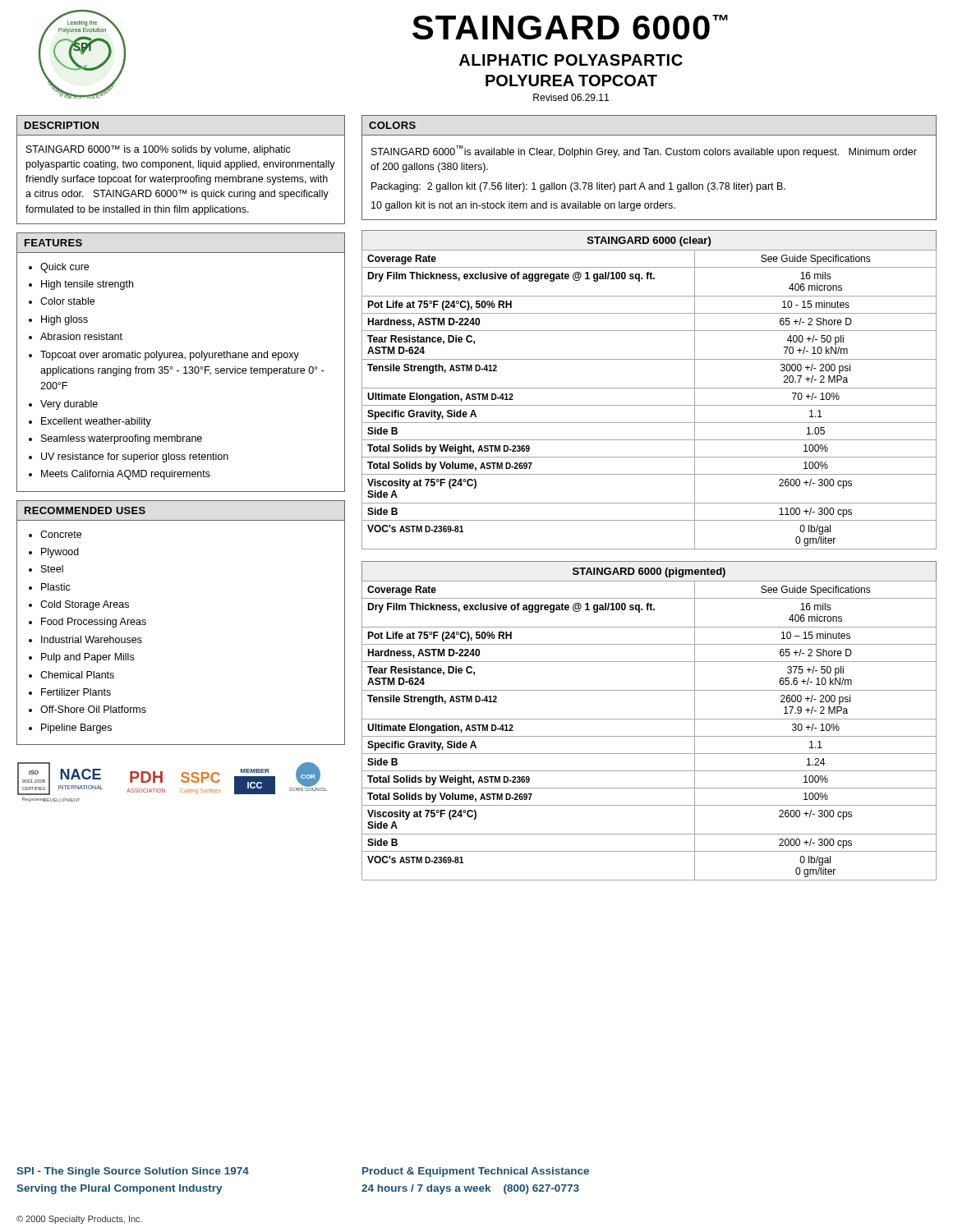Find the list item that reads "Pulp and Paper Mills"

click(87, 657)
